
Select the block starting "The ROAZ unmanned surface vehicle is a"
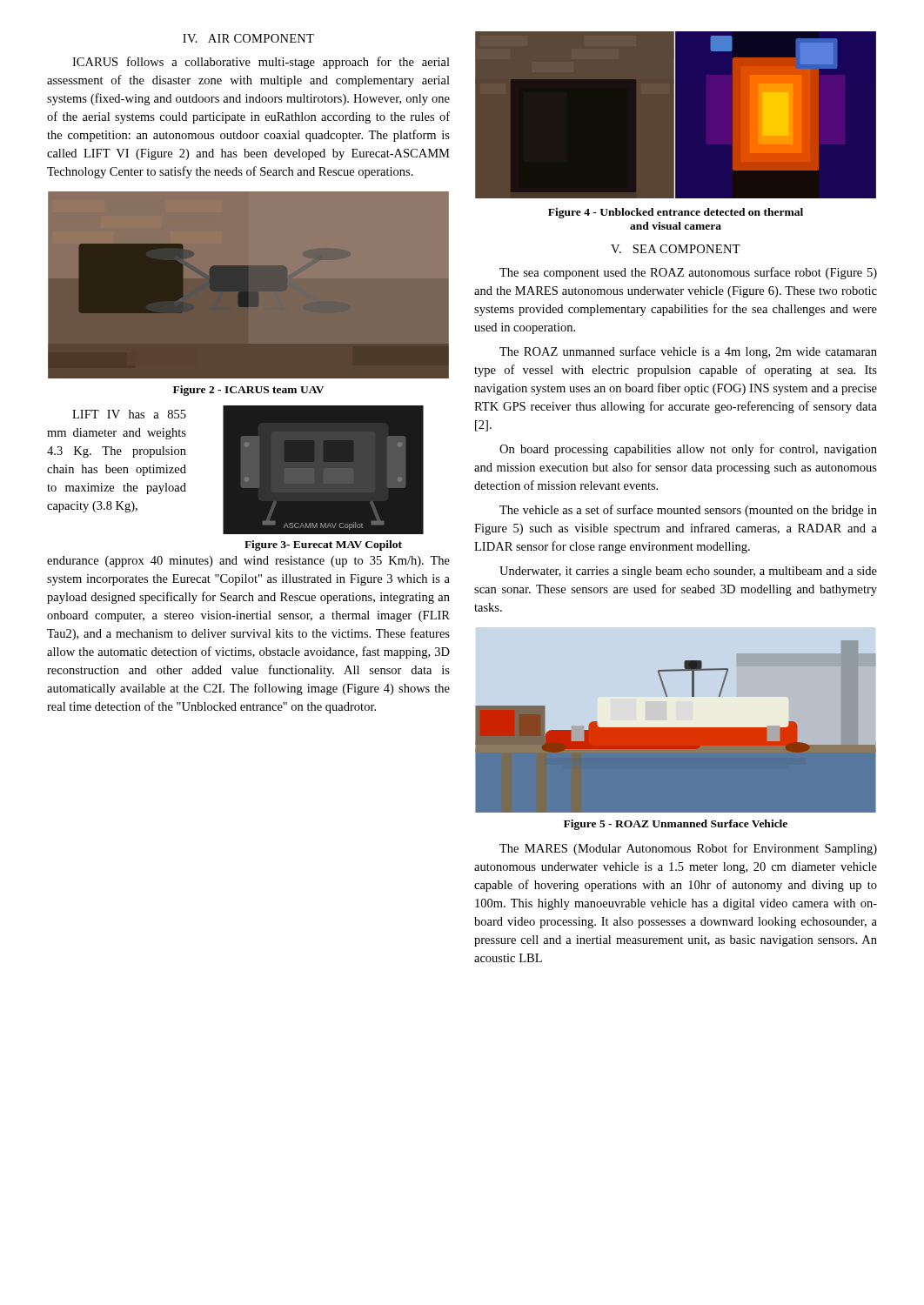[676, 389]
